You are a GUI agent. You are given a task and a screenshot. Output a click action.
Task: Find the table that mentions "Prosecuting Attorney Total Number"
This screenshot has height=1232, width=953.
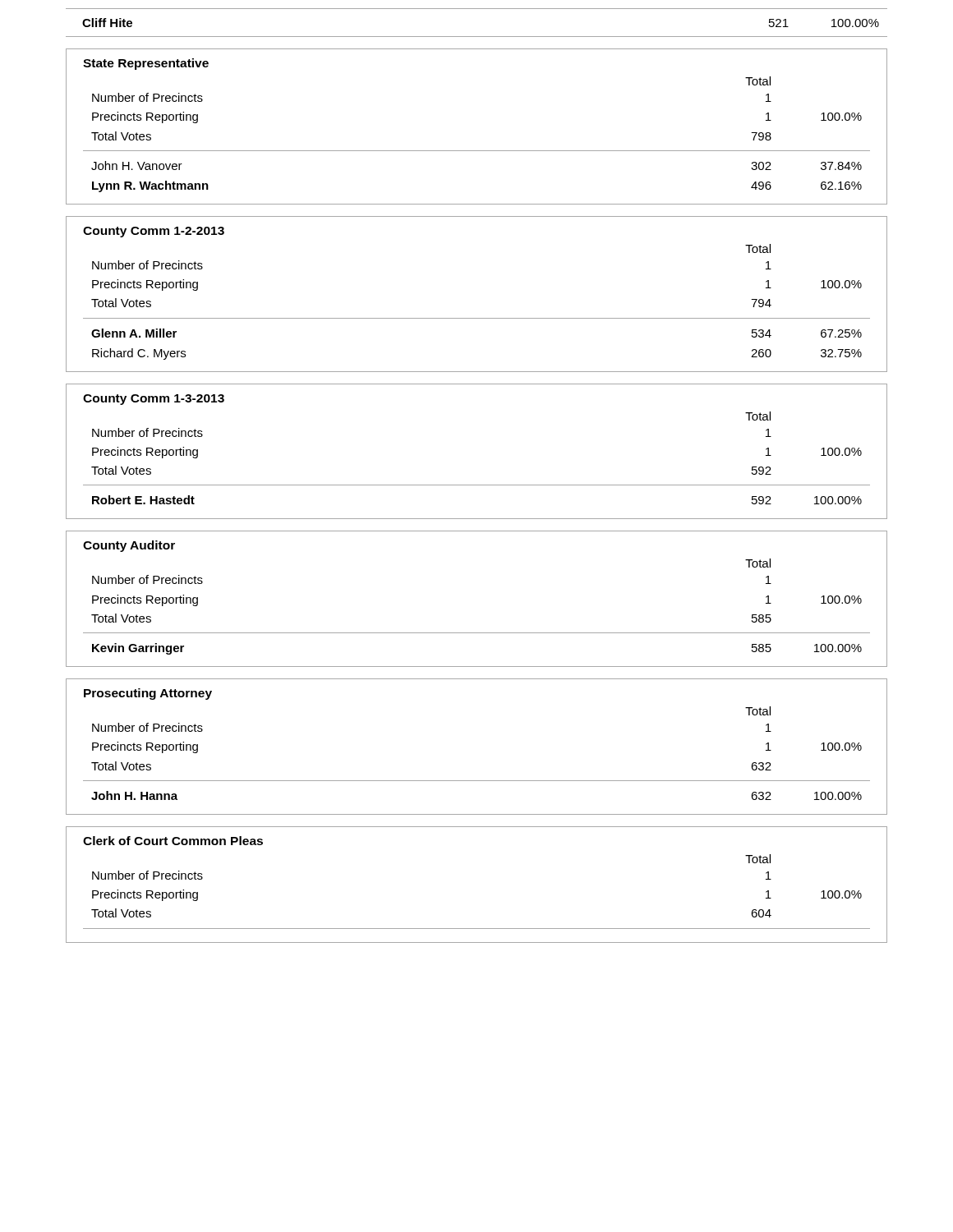pyautogui.click(x=476, y=747)
